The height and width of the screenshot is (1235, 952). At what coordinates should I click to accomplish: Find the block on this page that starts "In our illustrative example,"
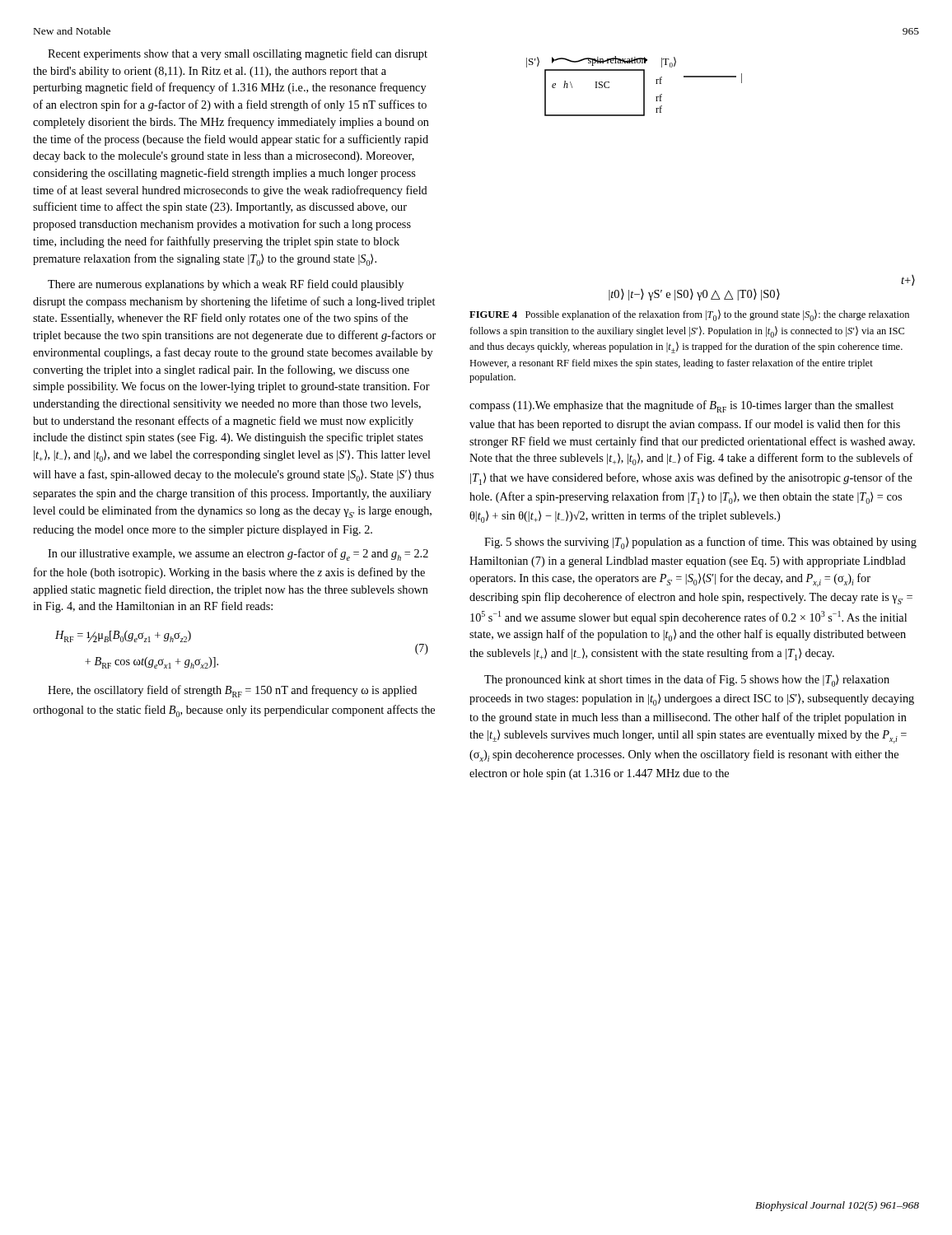tap(235, 580)
